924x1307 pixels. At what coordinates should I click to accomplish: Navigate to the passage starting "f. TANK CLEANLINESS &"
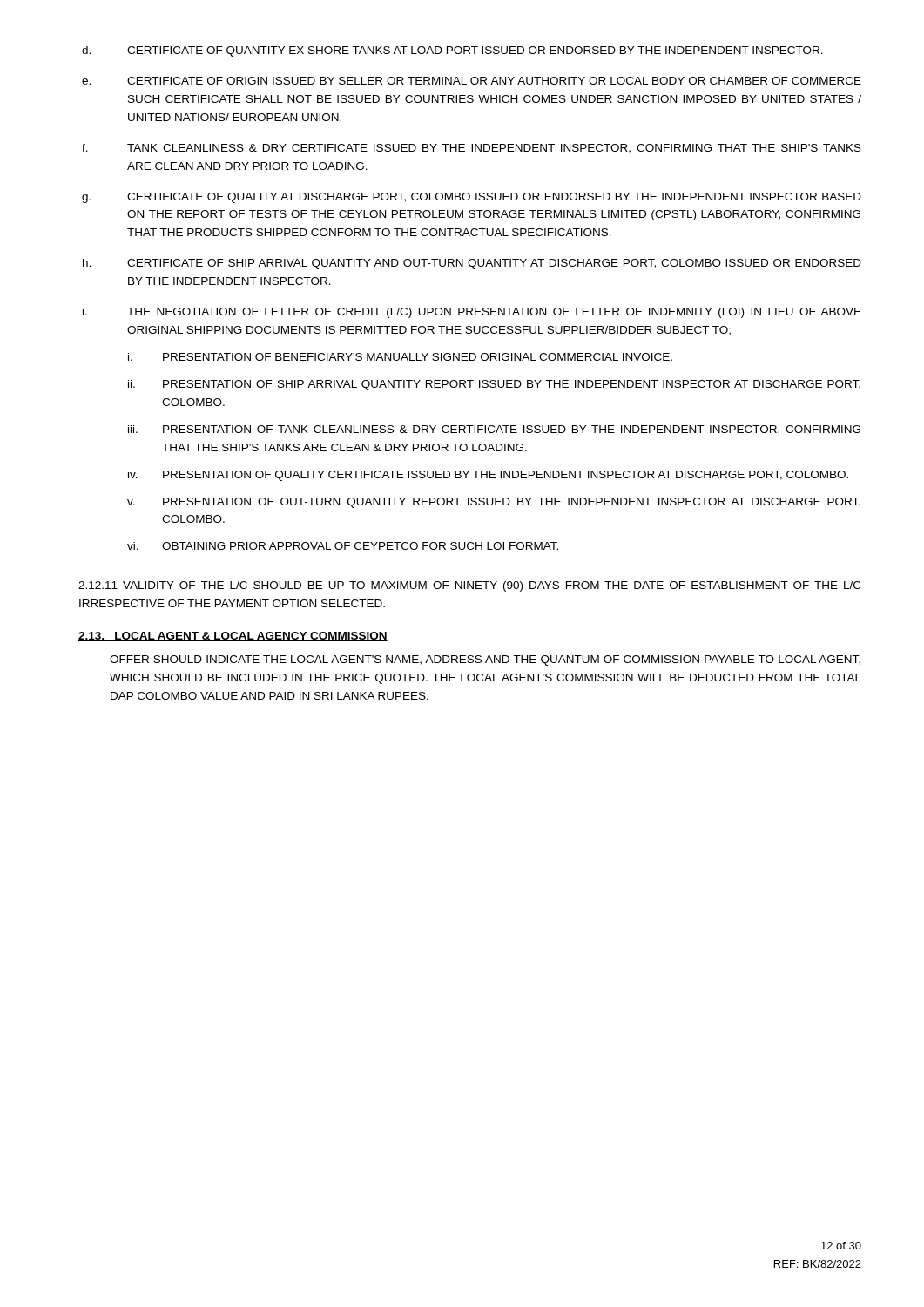(470, 157)
